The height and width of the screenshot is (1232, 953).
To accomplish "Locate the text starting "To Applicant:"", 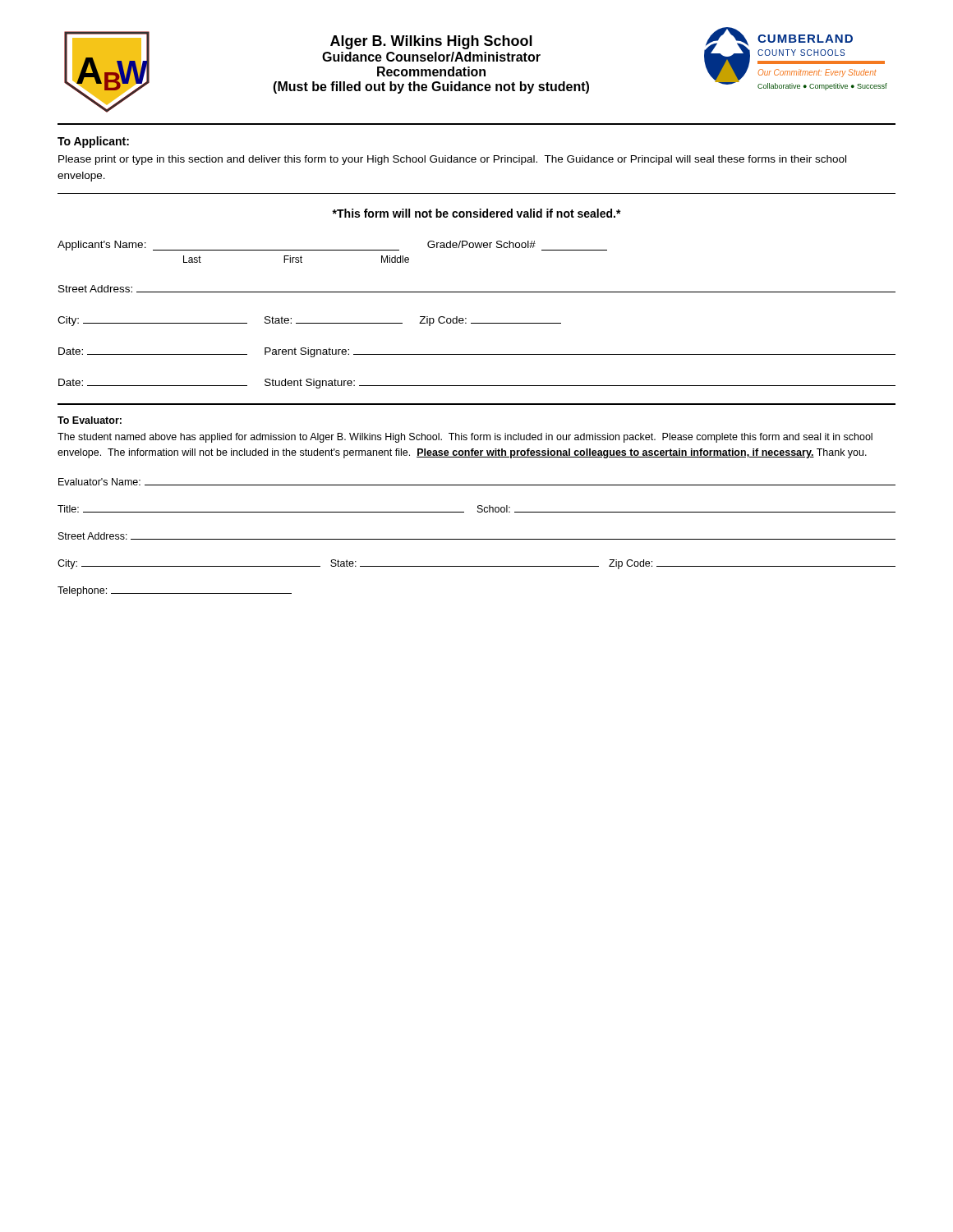I will tap(94, 141).
